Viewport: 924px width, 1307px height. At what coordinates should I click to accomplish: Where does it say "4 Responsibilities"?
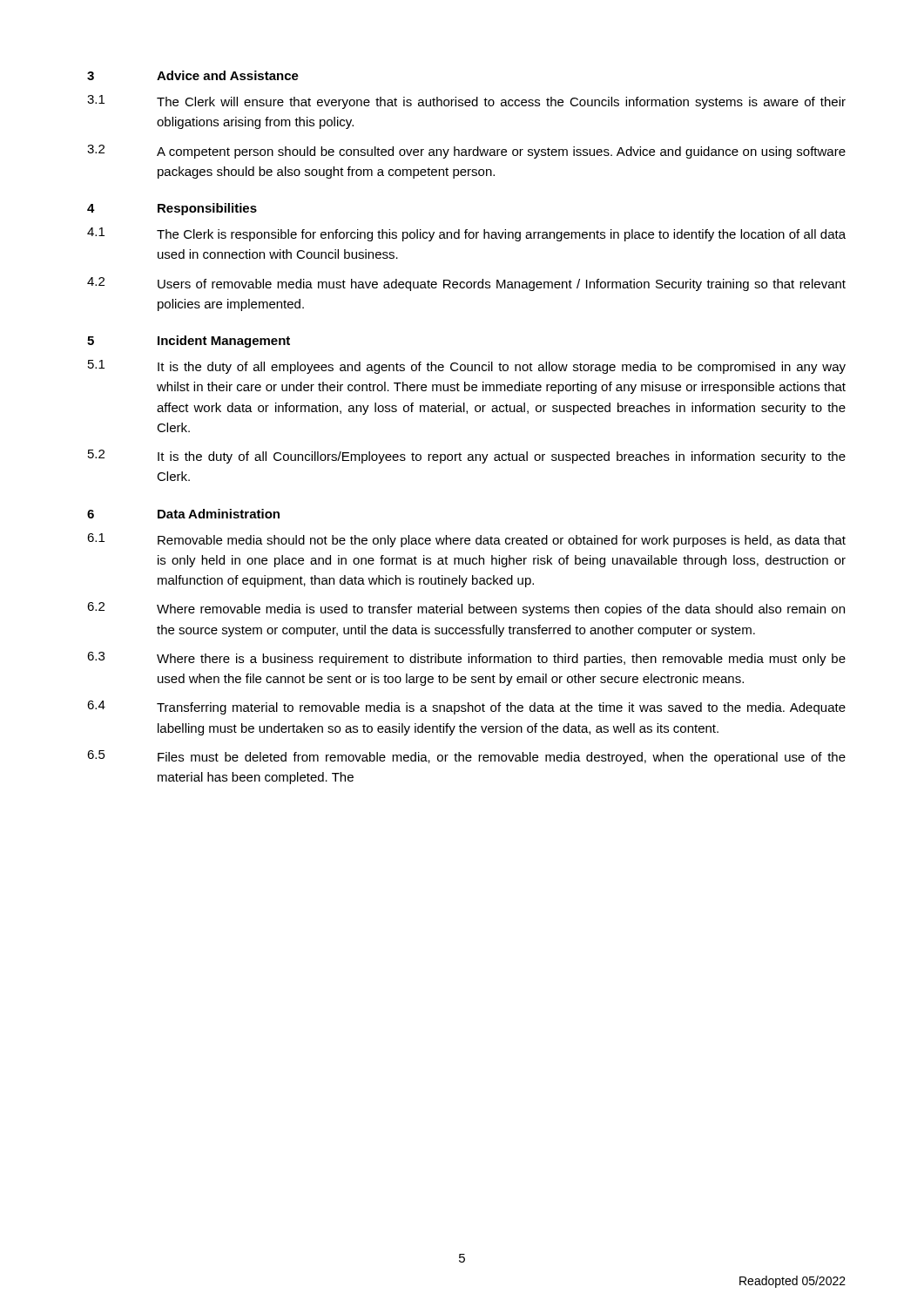tap(172, 209)
